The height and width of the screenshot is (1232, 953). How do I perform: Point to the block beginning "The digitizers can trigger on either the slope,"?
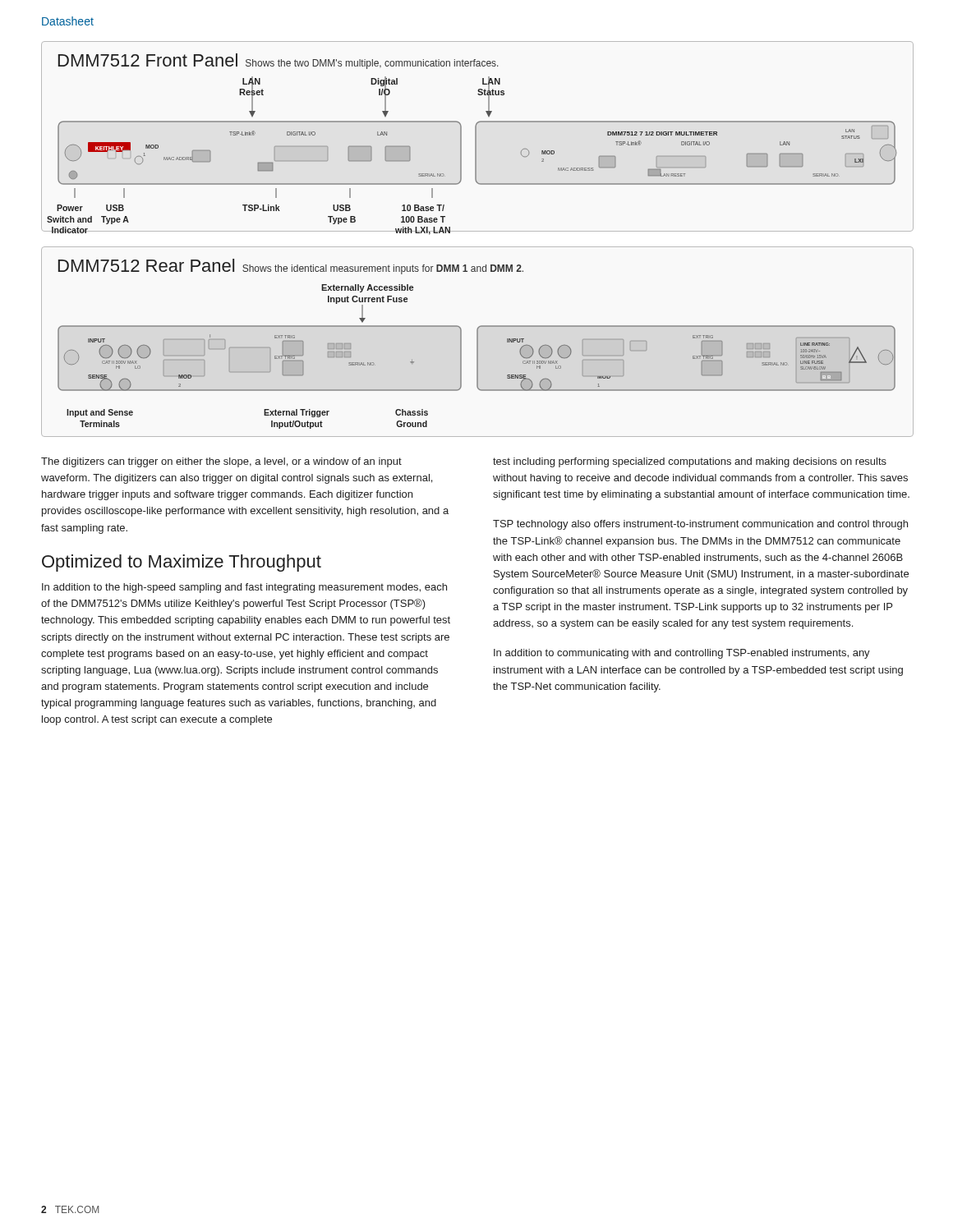[x=245, y=494]
